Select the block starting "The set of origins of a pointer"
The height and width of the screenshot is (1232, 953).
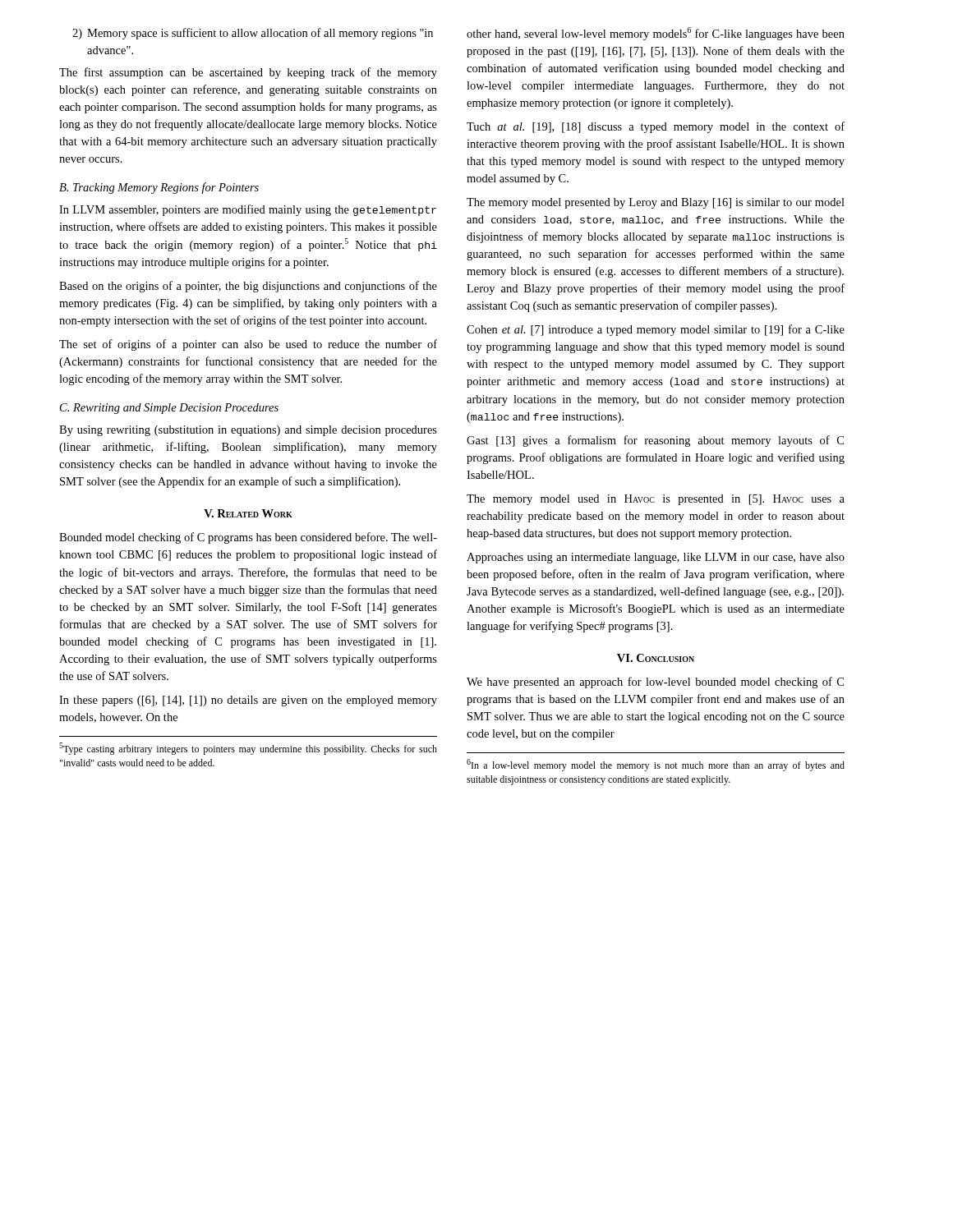click(x=248, y=362)
